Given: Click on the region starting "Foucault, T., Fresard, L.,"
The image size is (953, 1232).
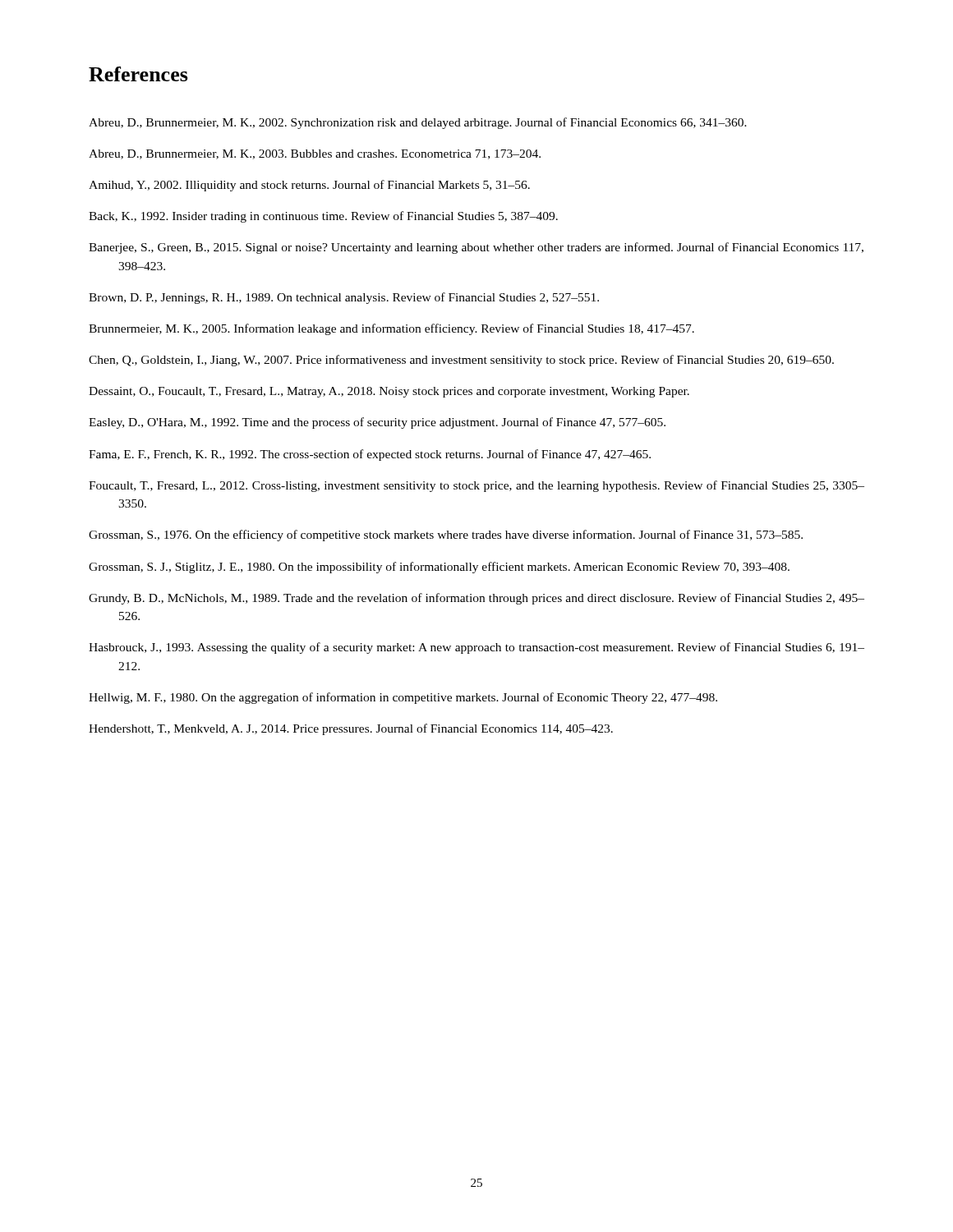Looking at the screenshot, I should click(x=476, y=495).
